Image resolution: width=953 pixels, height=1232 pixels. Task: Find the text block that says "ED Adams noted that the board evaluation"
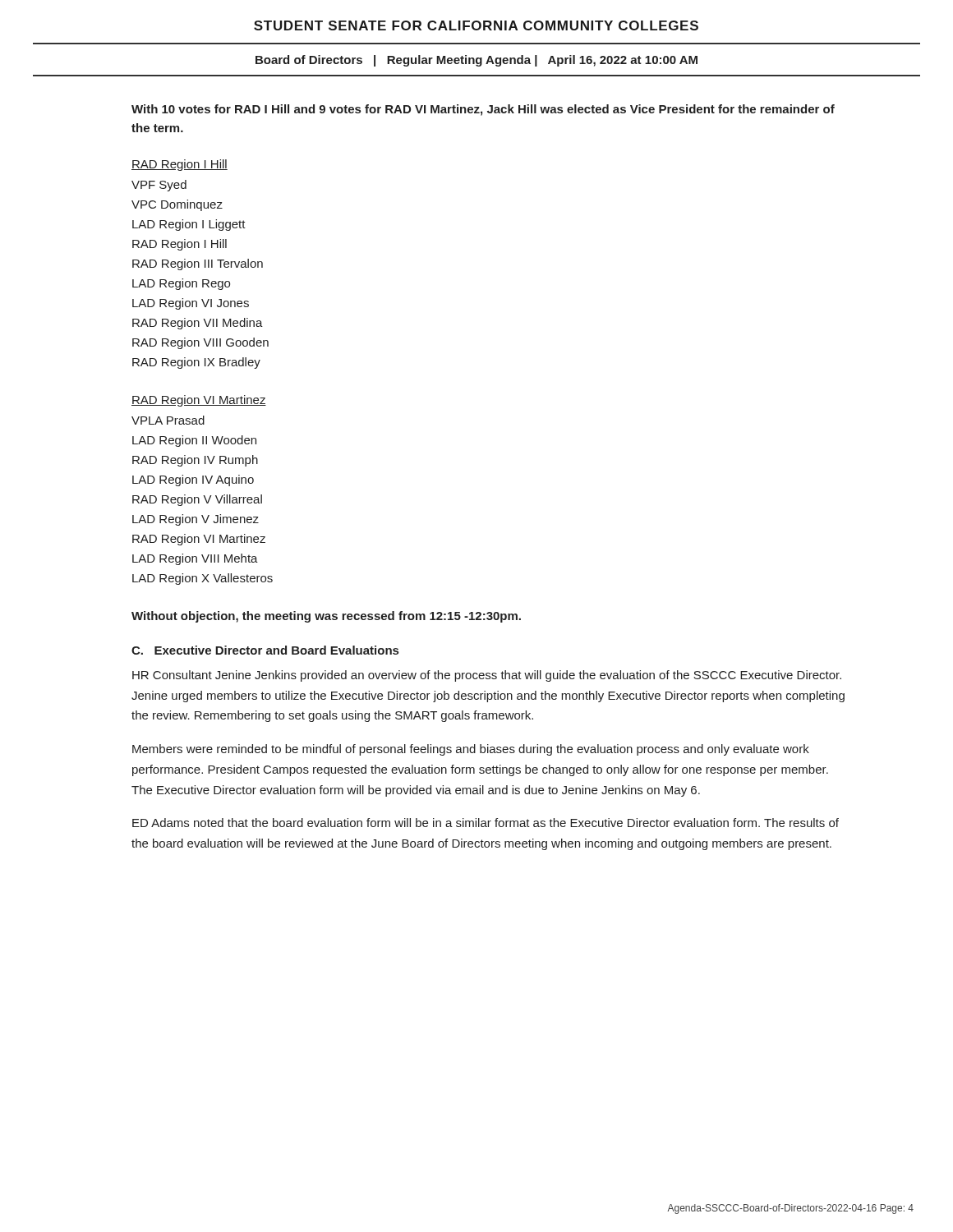[485, 833]
